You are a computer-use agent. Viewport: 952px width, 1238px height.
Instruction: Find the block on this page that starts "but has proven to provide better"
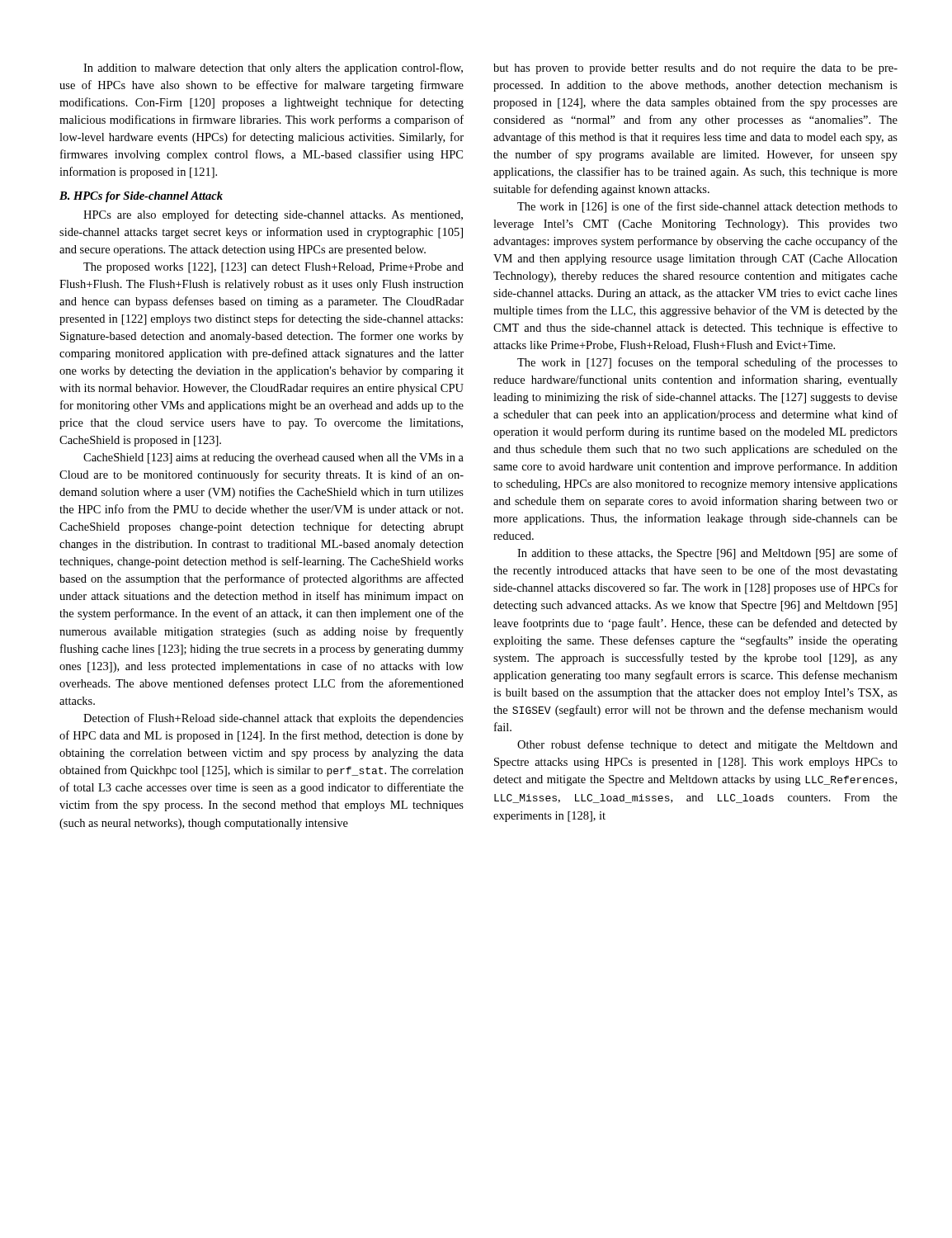pyautogui.click(x=695, y=129)
